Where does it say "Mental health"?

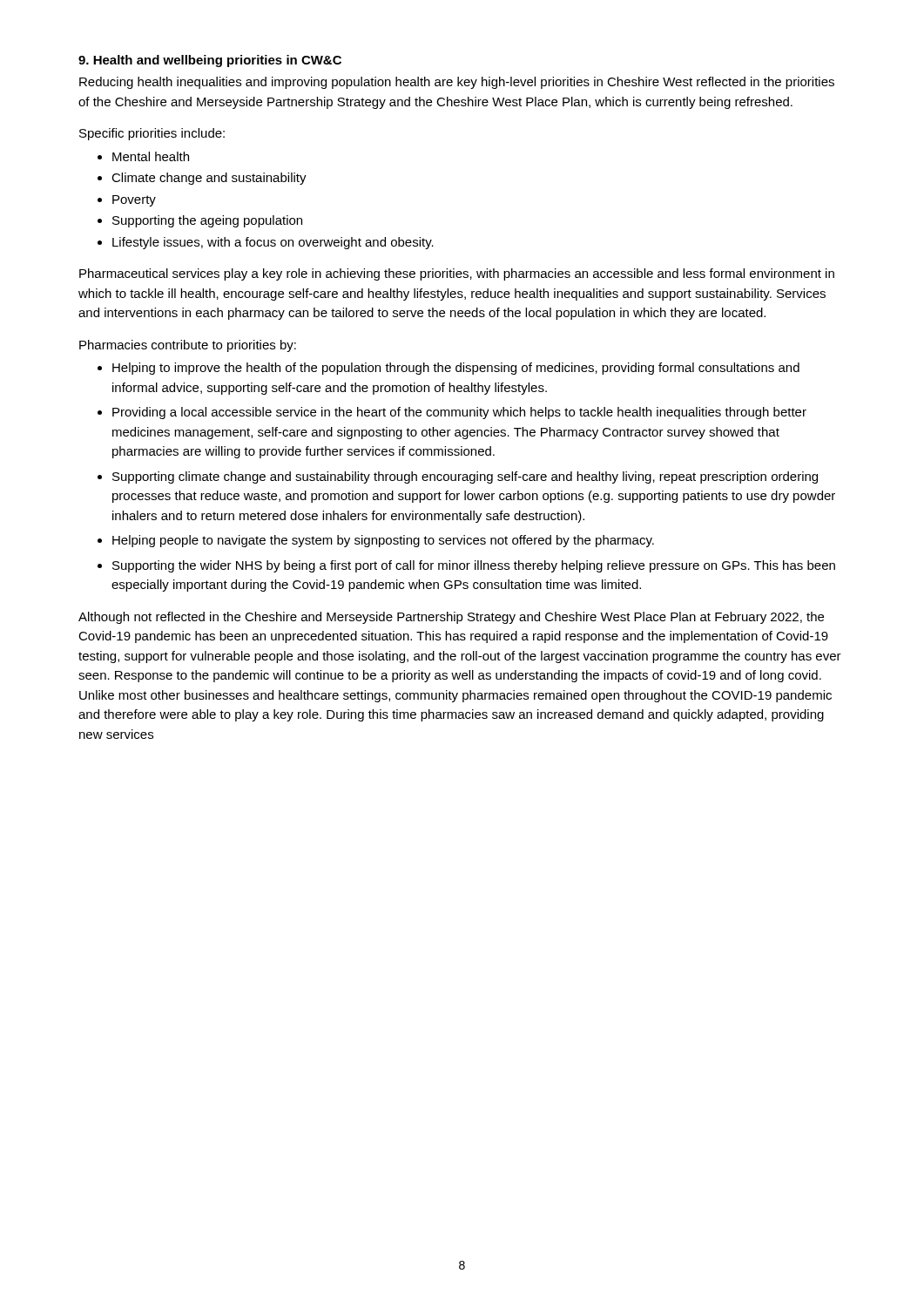pos(151,156)
